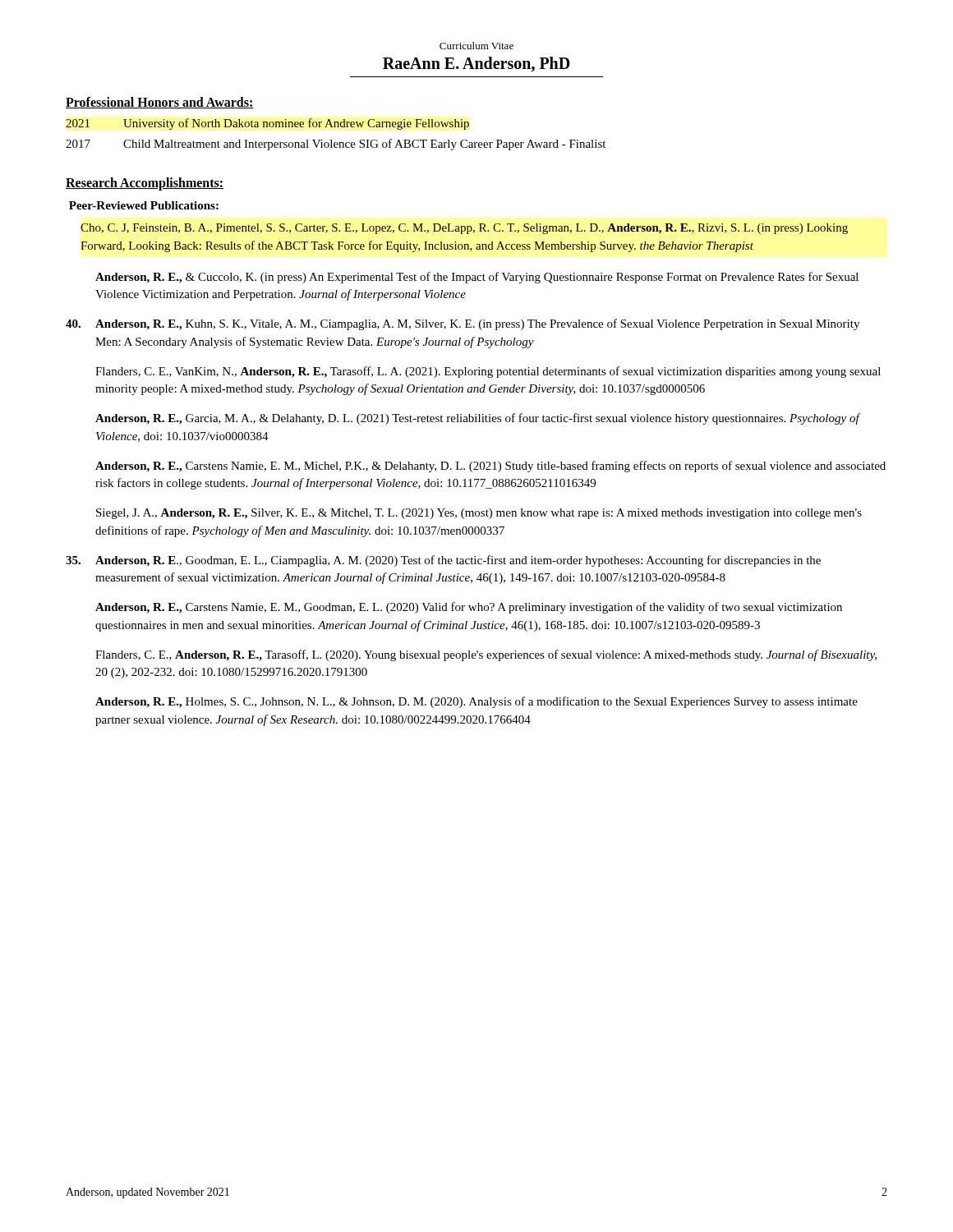Click on the section header that says "Professional Honors and Awards:"
This screenshot has width=953, height=1232.
(160, 102)
